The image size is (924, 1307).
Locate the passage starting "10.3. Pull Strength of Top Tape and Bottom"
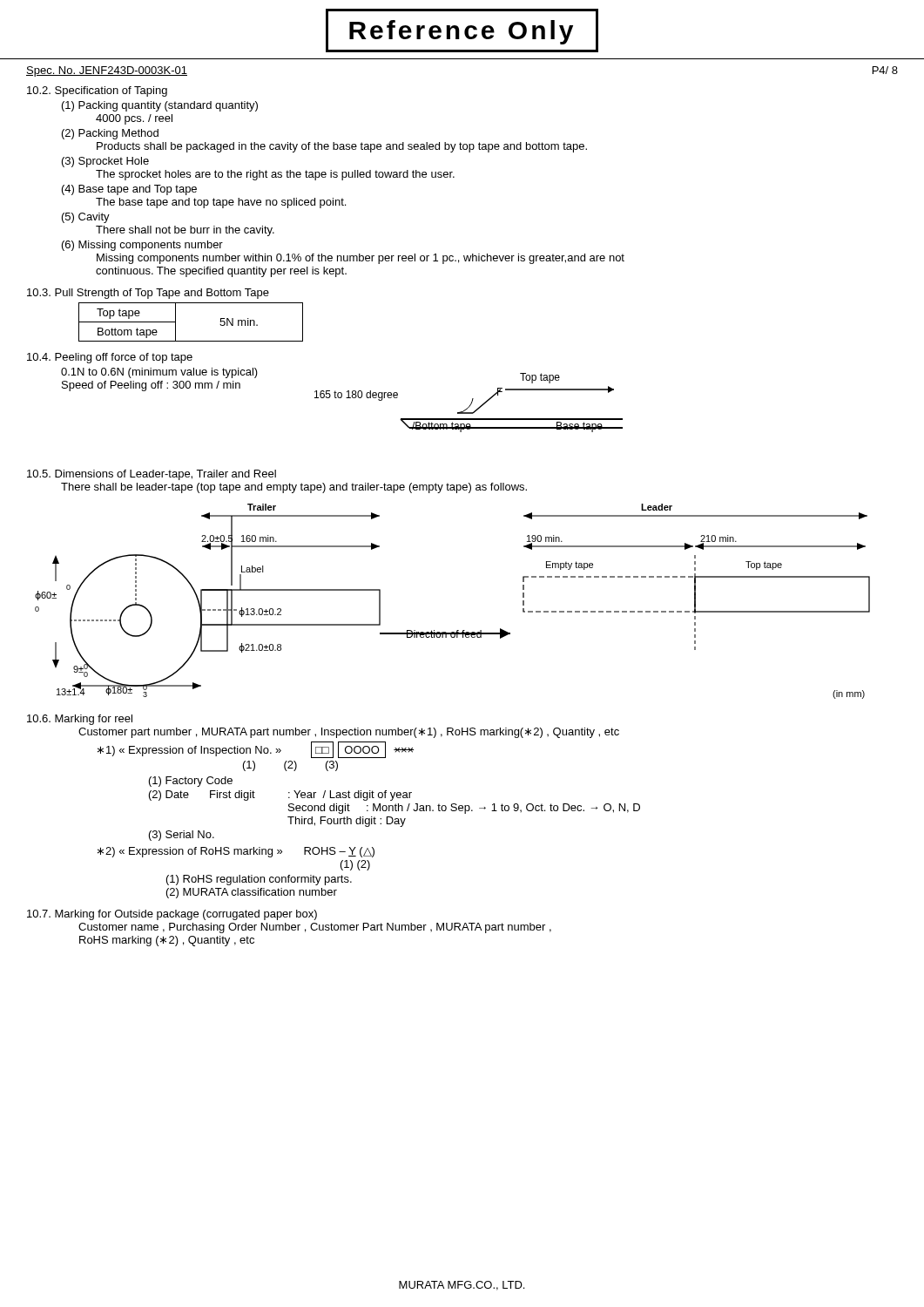tap(148, 292)
